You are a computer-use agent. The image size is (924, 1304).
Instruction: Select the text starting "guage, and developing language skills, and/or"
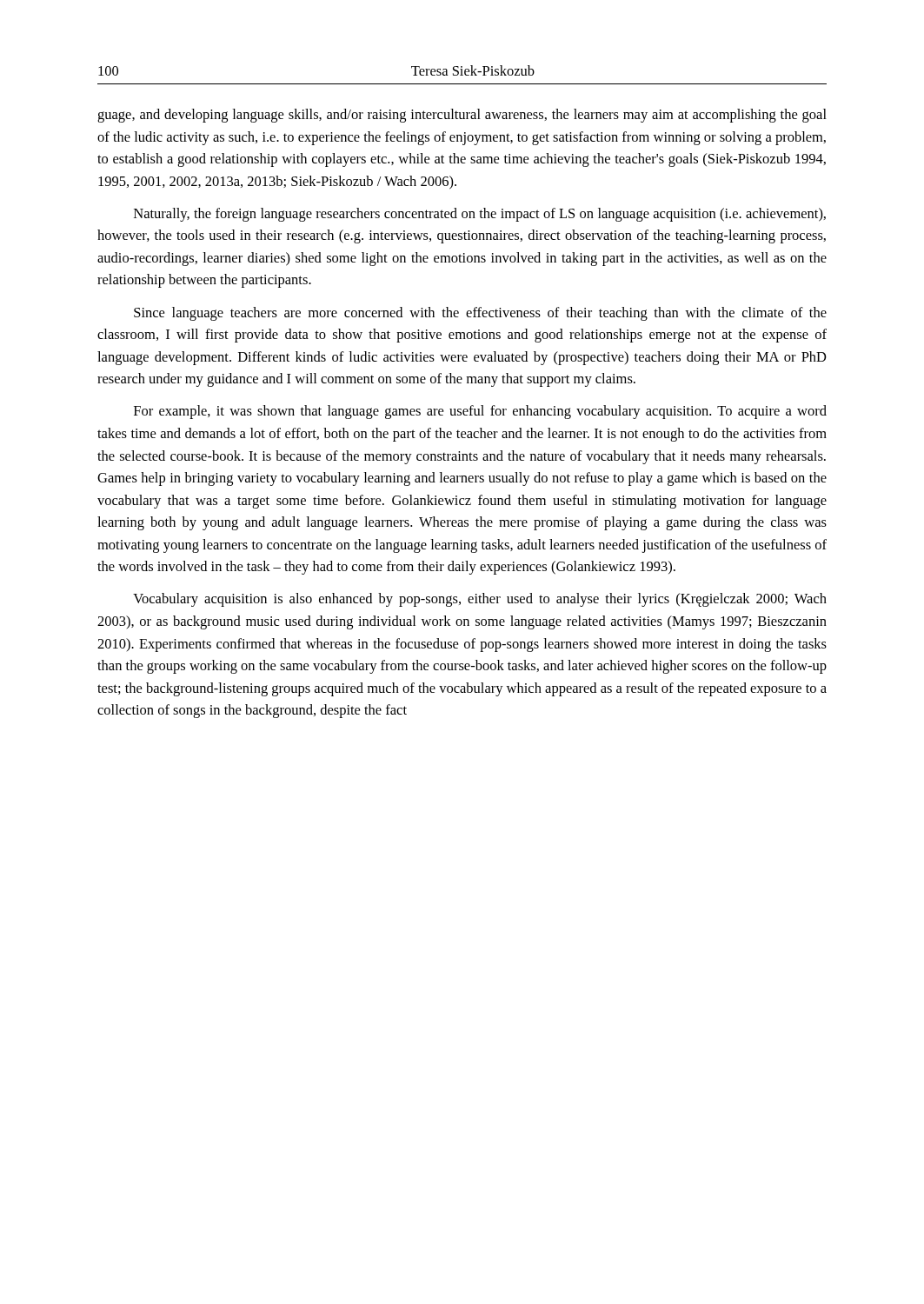[462, 412]
